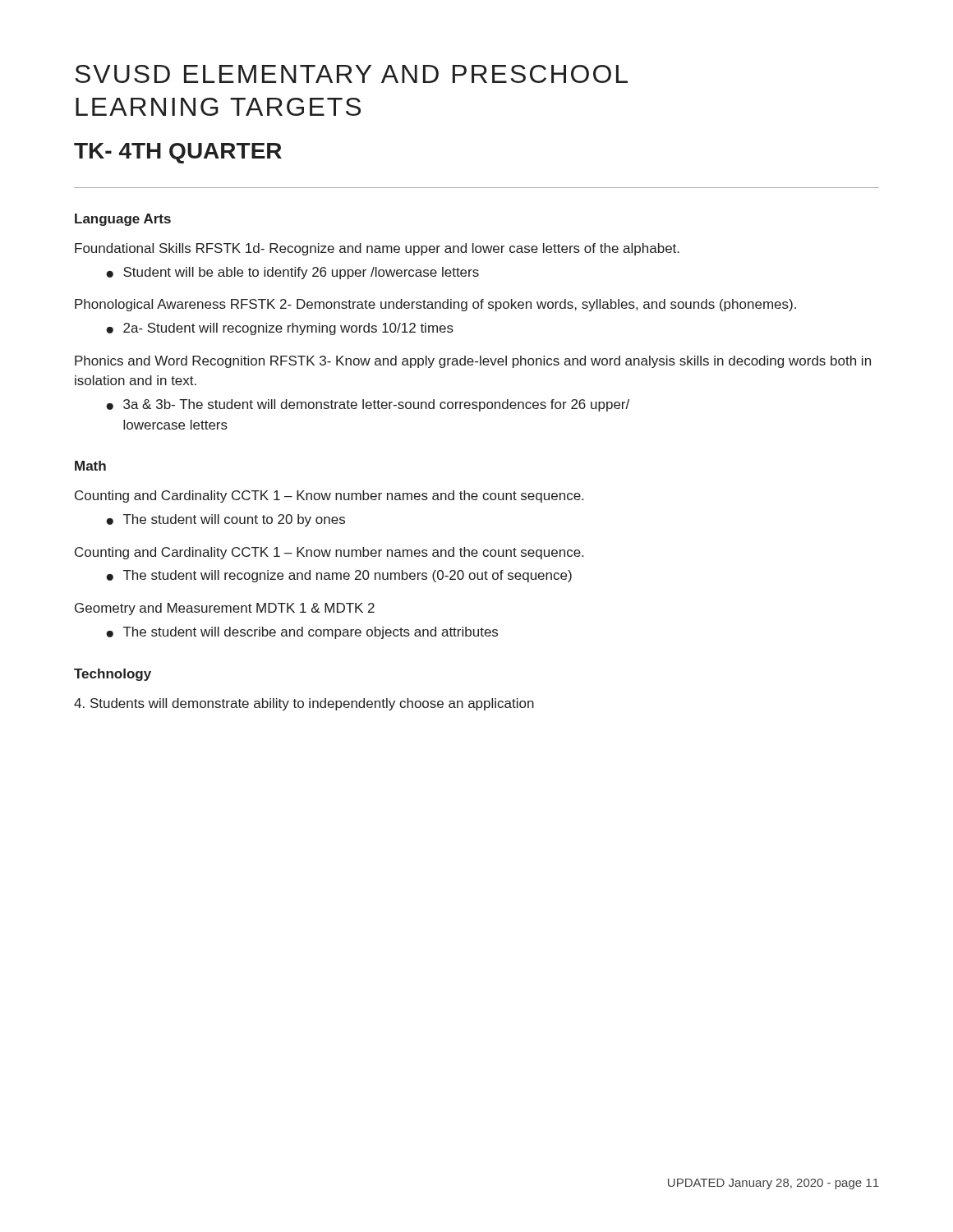The height and width of the screenshot is (1232, 953).
Task: Click on the list item containing "● Student will be able to identify 26"
Action: pos(292,273)
